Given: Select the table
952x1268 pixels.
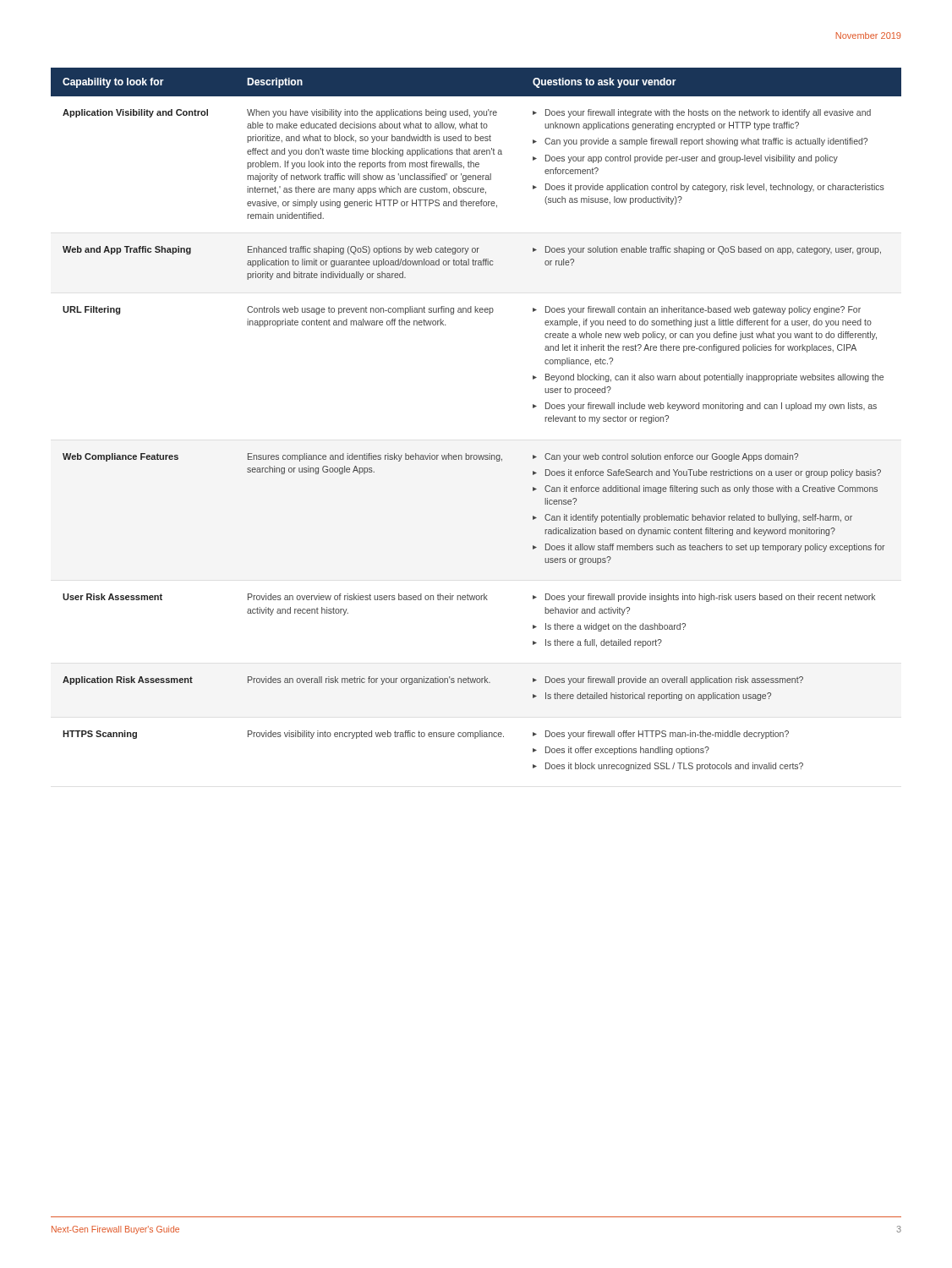Looking at the screenshot, I should [x=476, y=427].
